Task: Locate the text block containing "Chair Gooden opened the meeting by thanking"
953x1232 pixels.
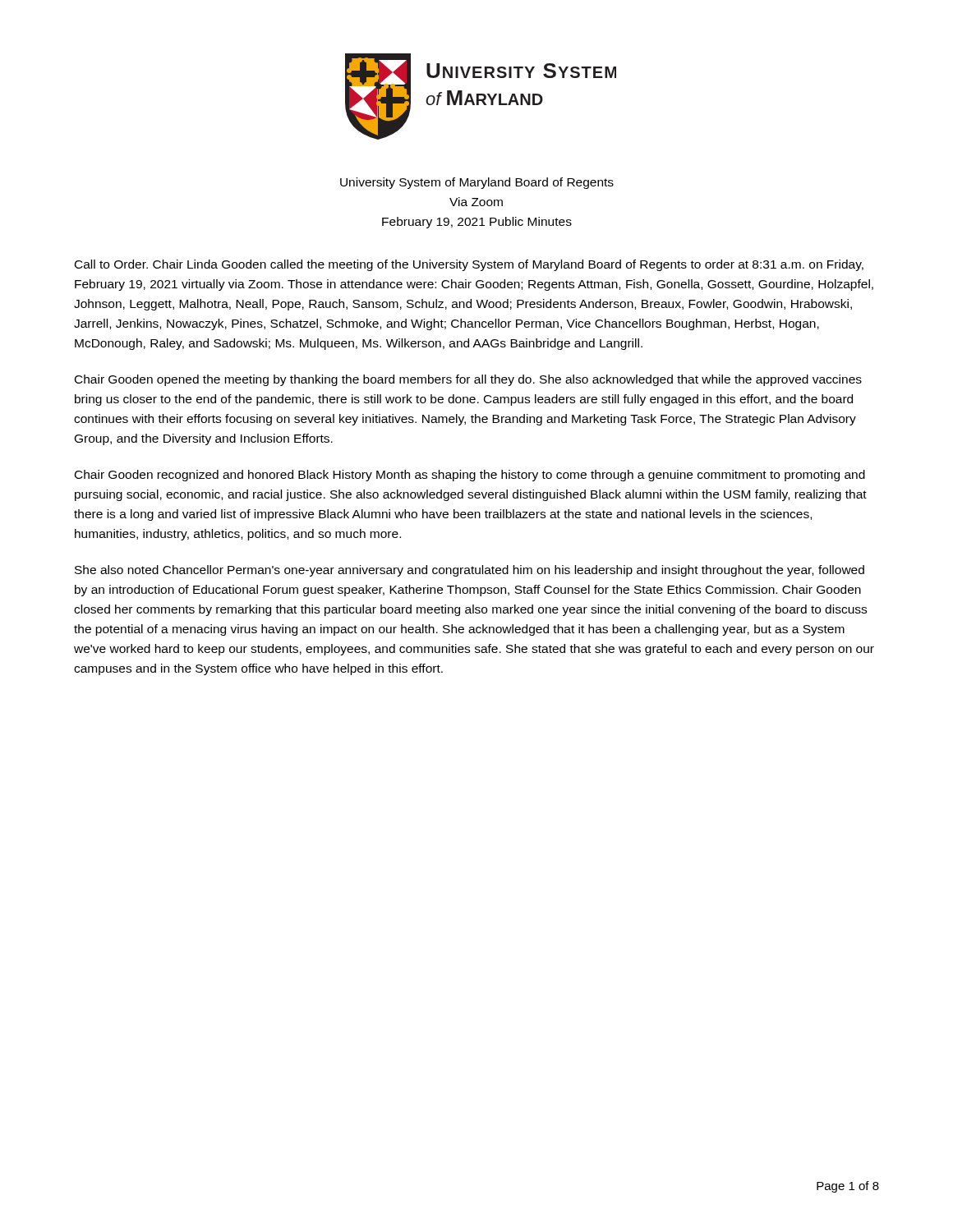Action: coord(468,409)
